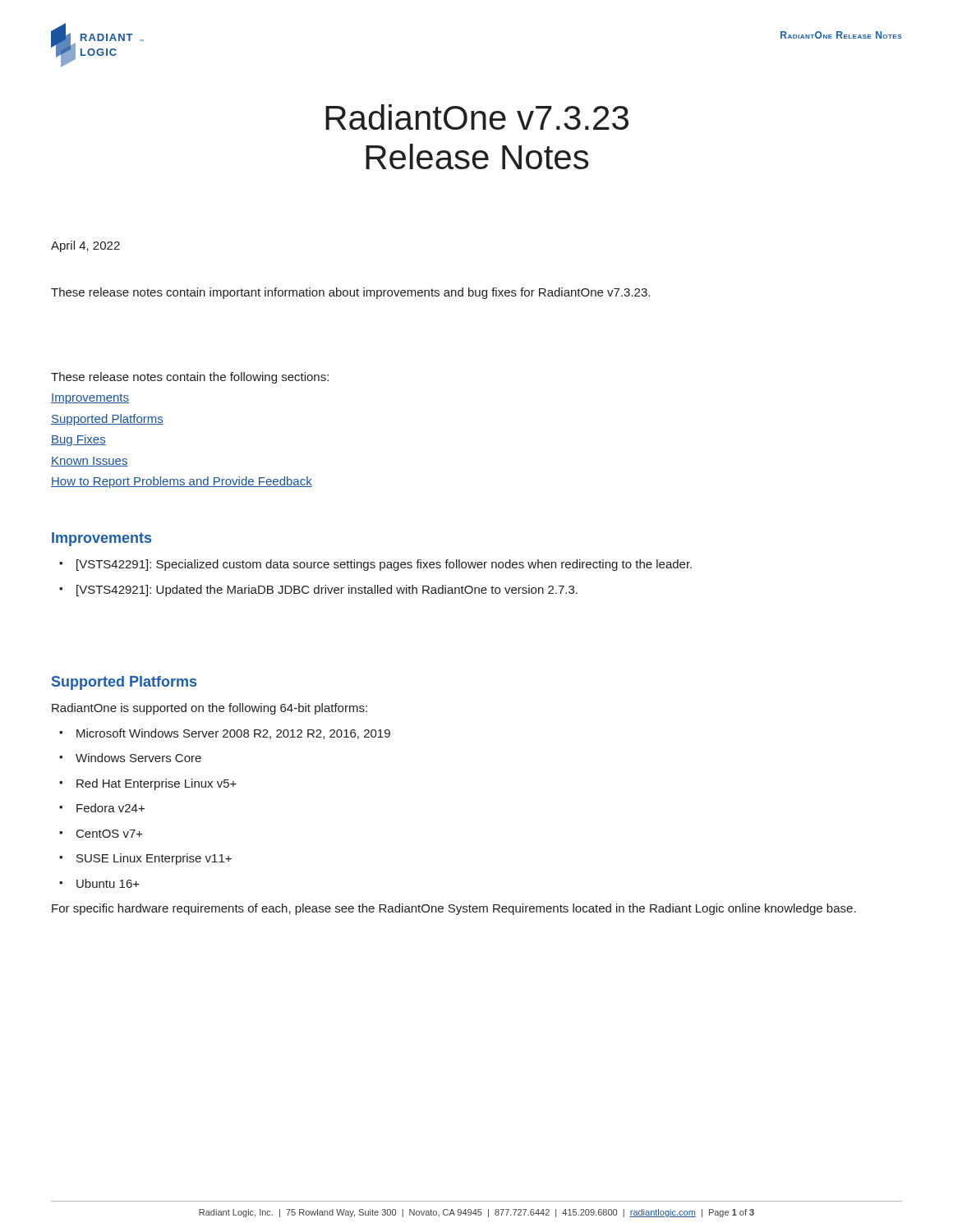Viewport: 953px width, 1232px height.
Task: Locate the text starting "CentOS v7+"
Action: point(109,833)
